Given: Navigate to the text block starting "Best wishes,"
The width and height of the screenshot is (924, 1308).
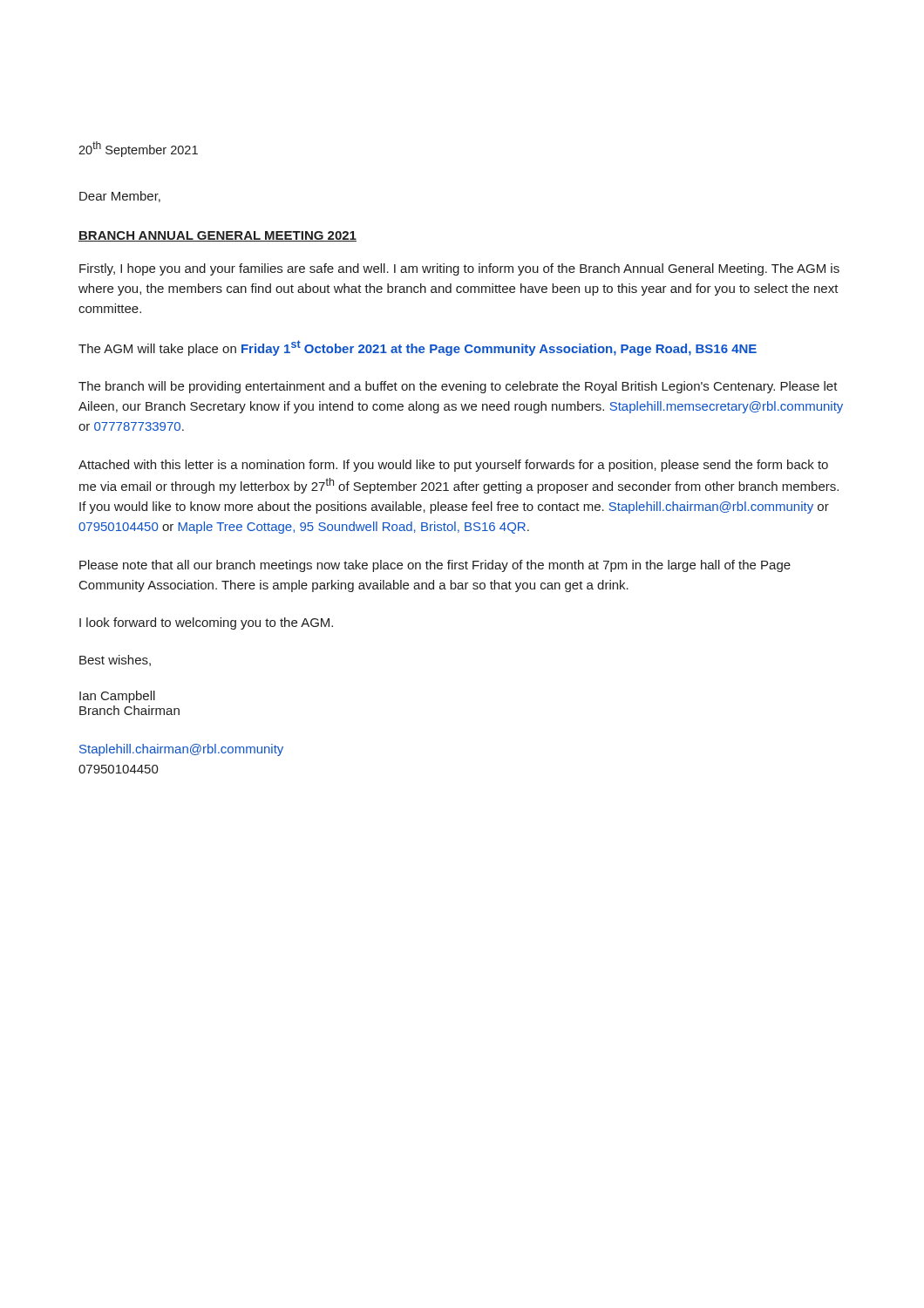Looking at the screenshot, I should coord(115,660).
